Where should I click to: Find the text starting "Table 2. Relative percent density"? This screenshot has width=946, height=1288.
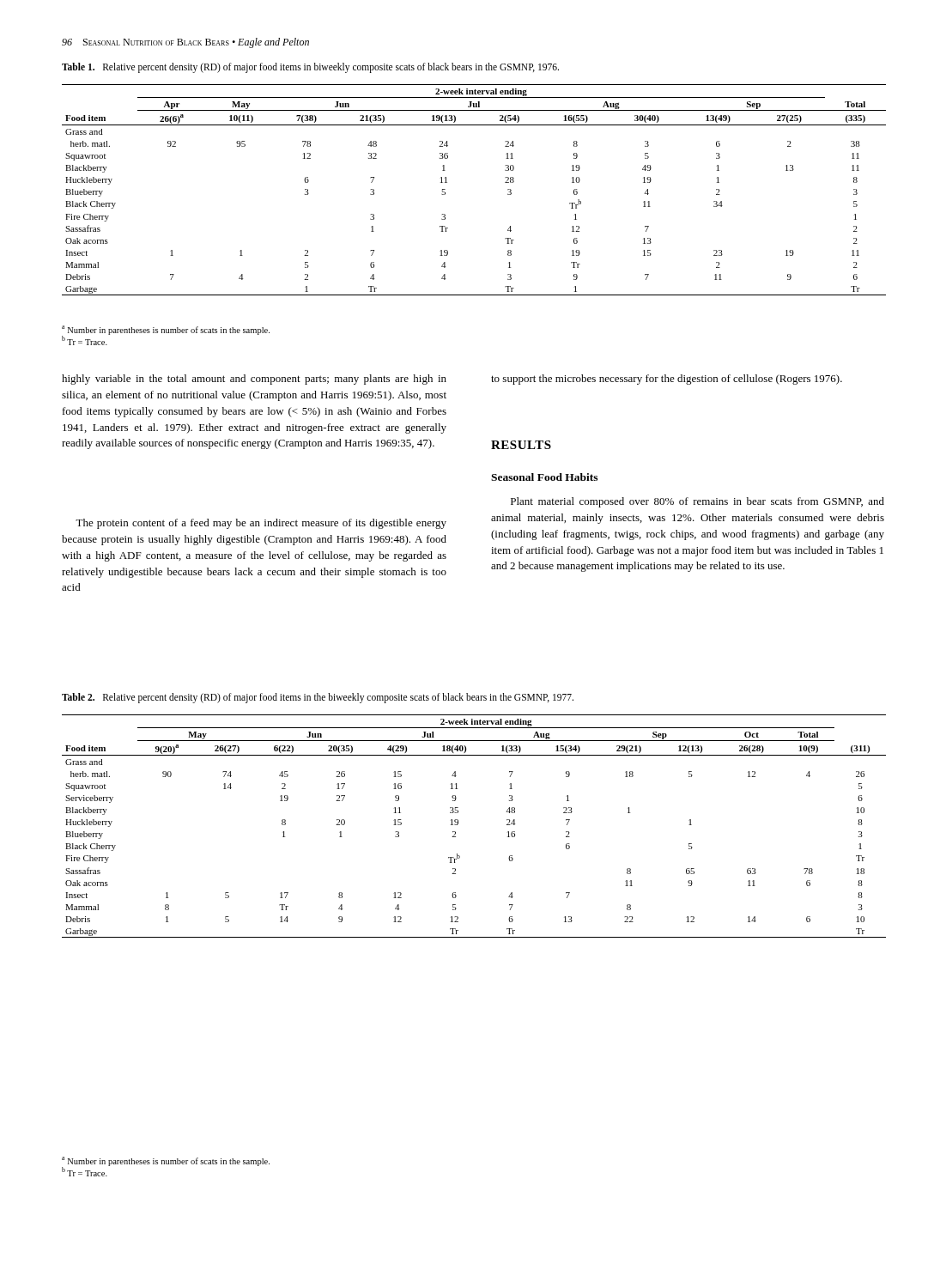click(318, 697)
